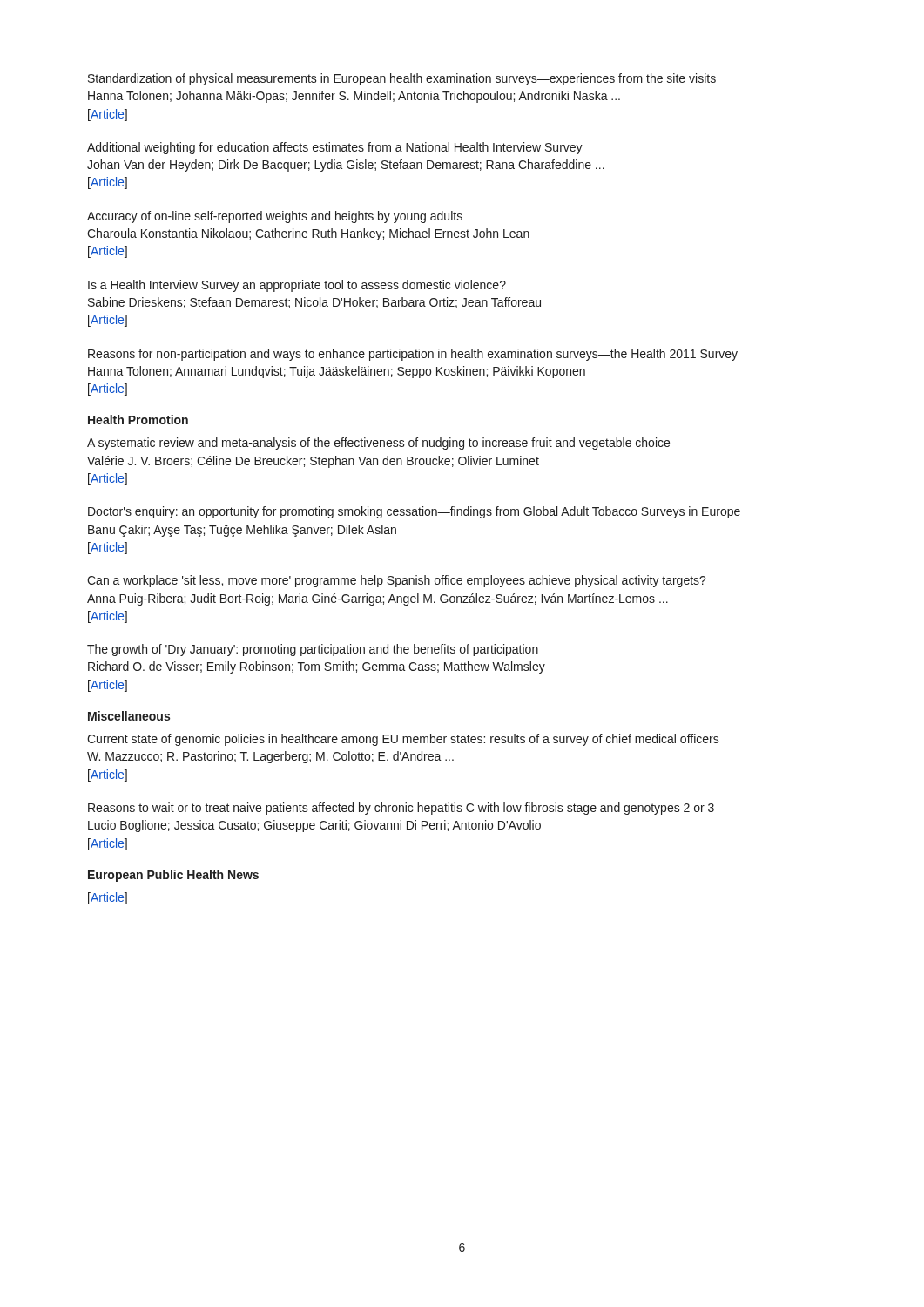Screen dimensions: 1307x924
Task: Find "European Public Health News" on this page
Action: (x=173, y=875)
